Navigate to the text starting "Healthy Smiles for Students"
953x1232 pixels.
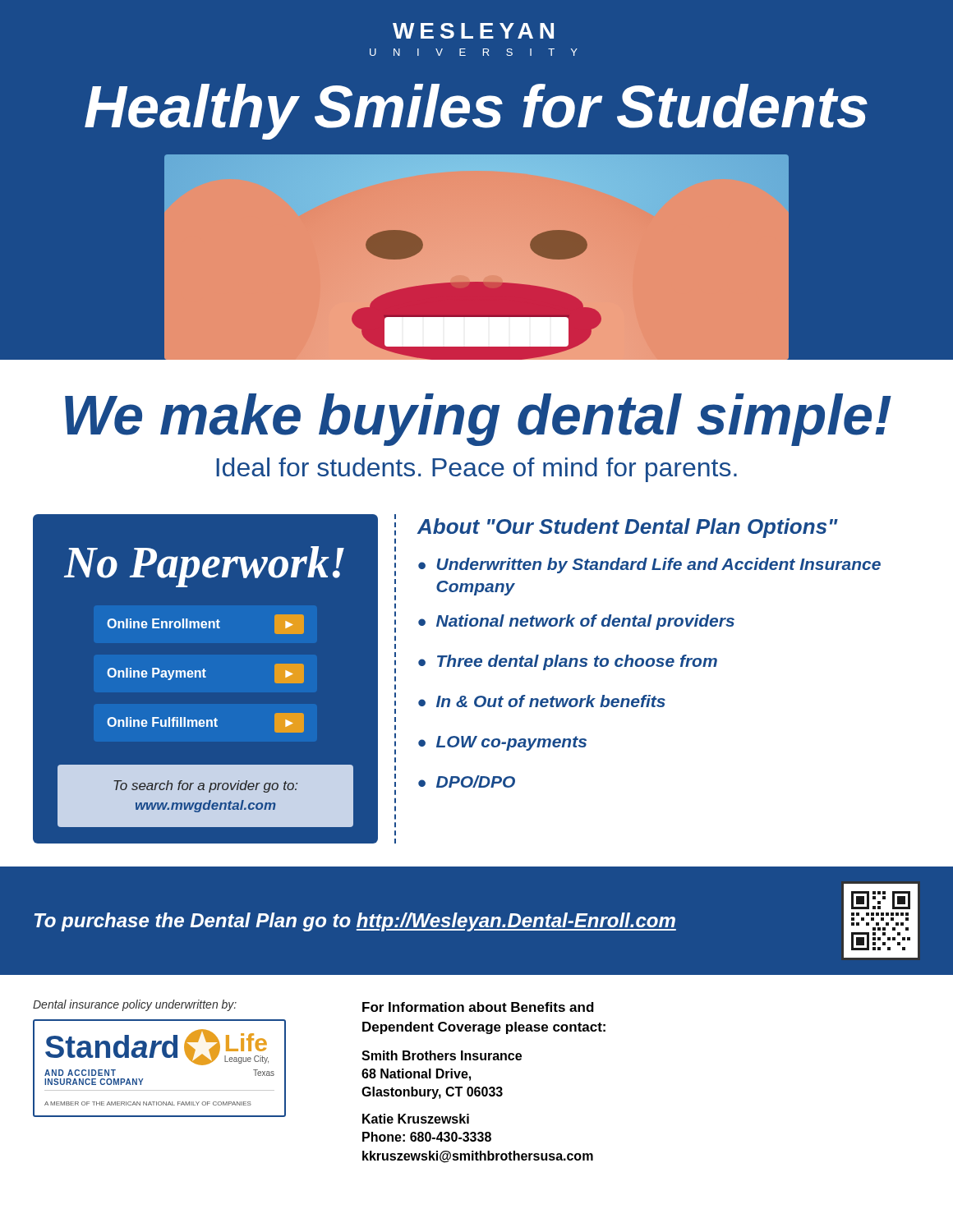click(x=476, y=107)
